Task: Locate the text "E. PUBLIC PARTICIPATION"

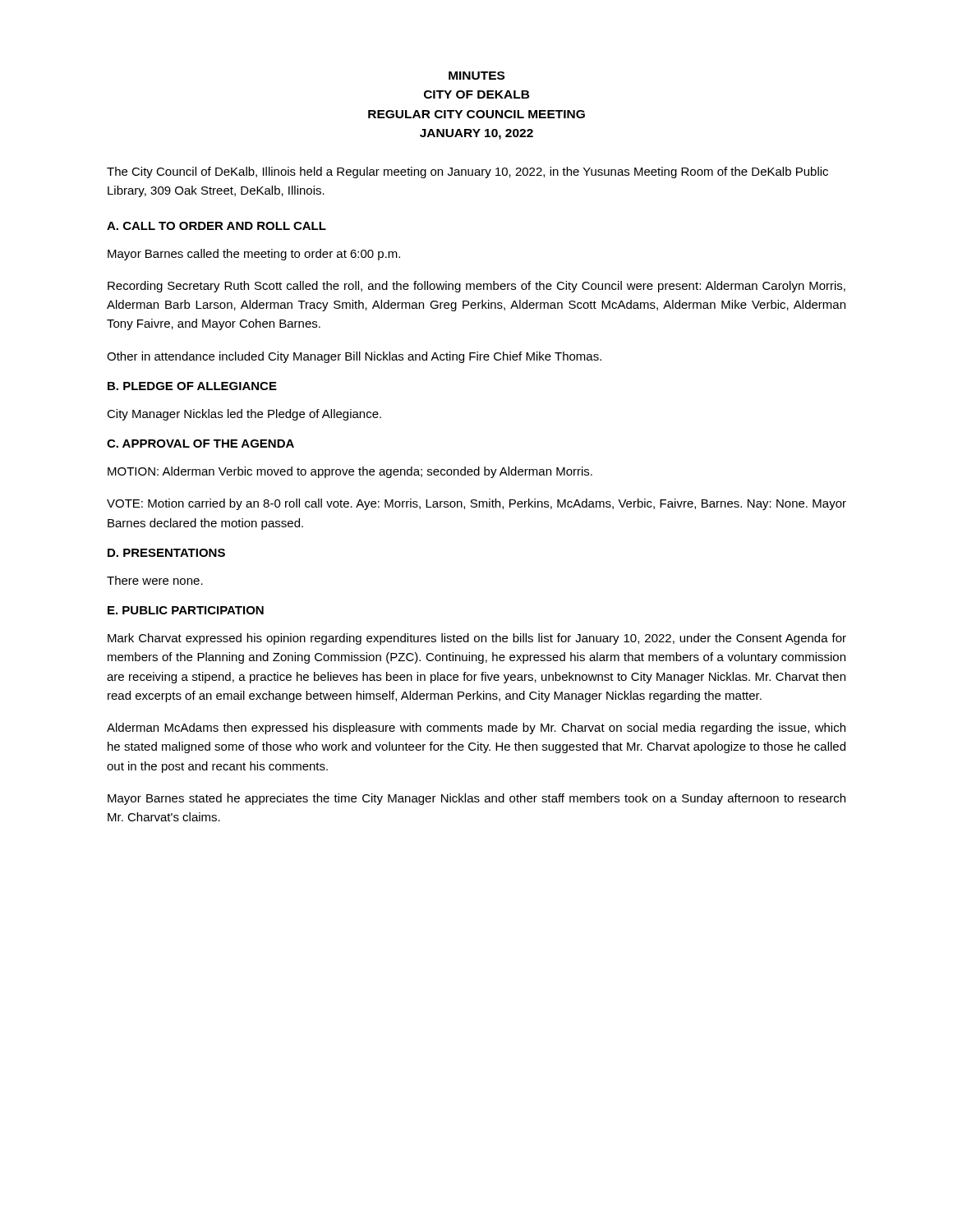Action: pos(186,610)
